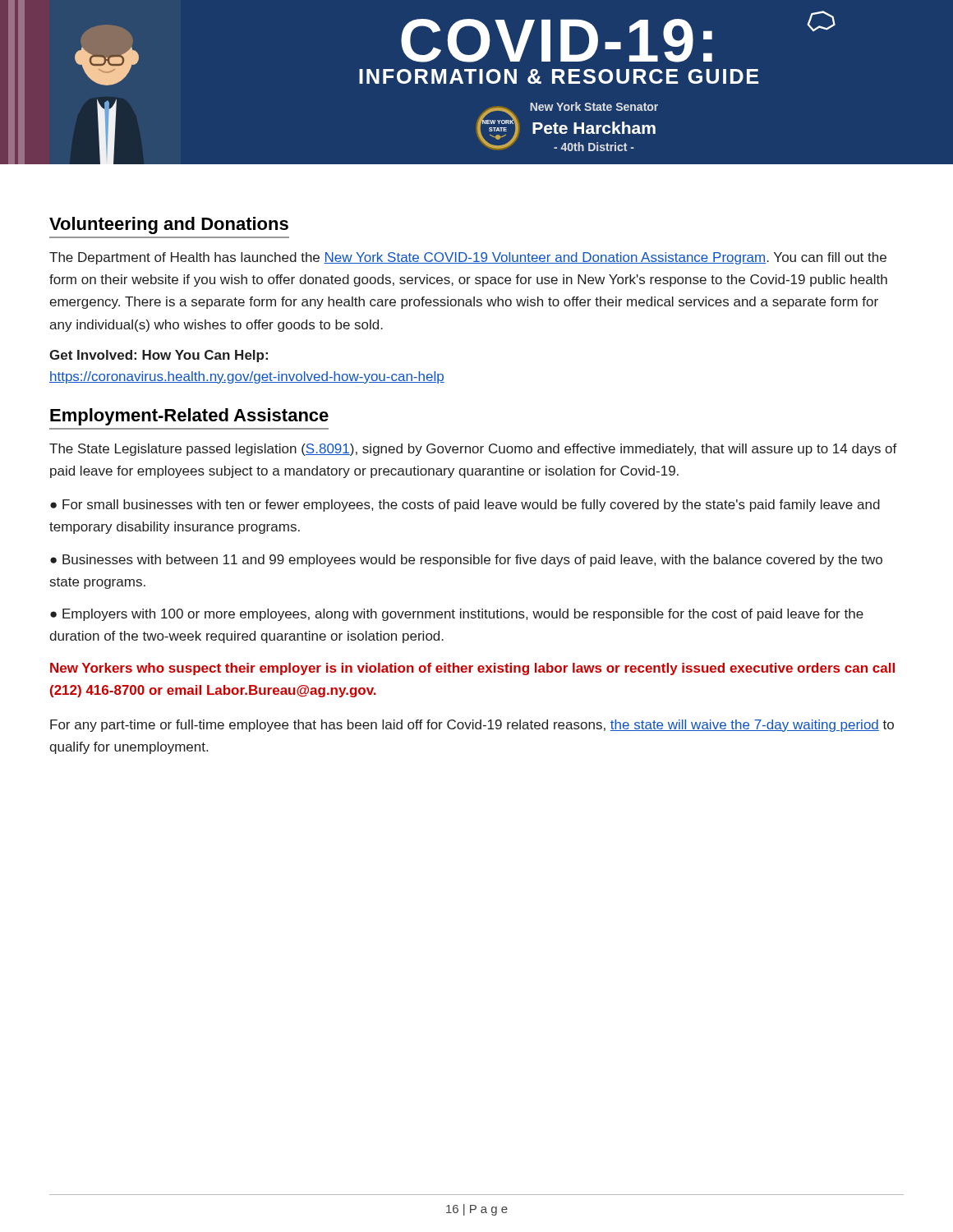Screen dimensions: 1232x953
Task: Find the text starting "Businesses with between 11 and 99 employees"
Action: click(x=466, y=571)
